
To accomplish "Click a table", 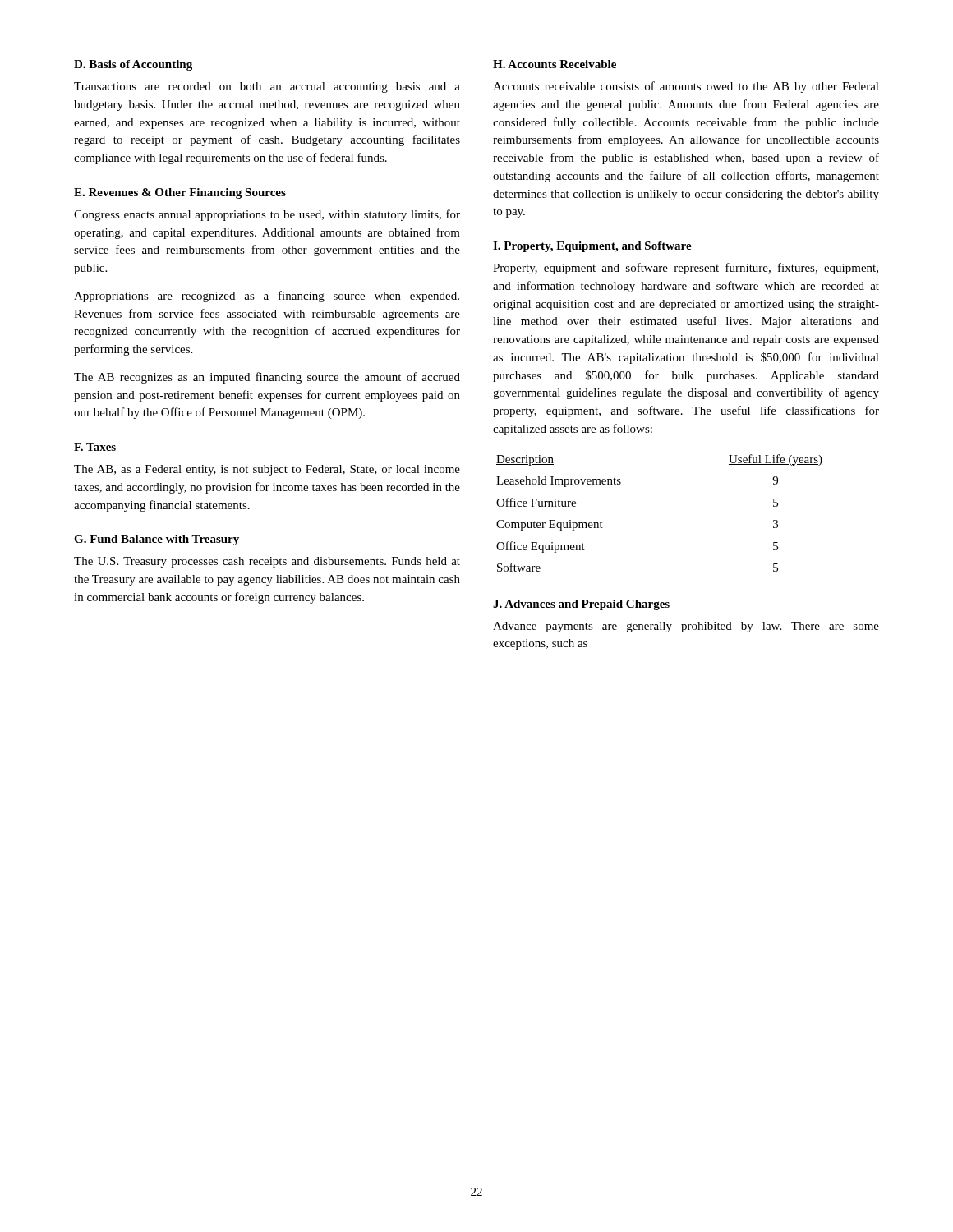I will [686, 513].
